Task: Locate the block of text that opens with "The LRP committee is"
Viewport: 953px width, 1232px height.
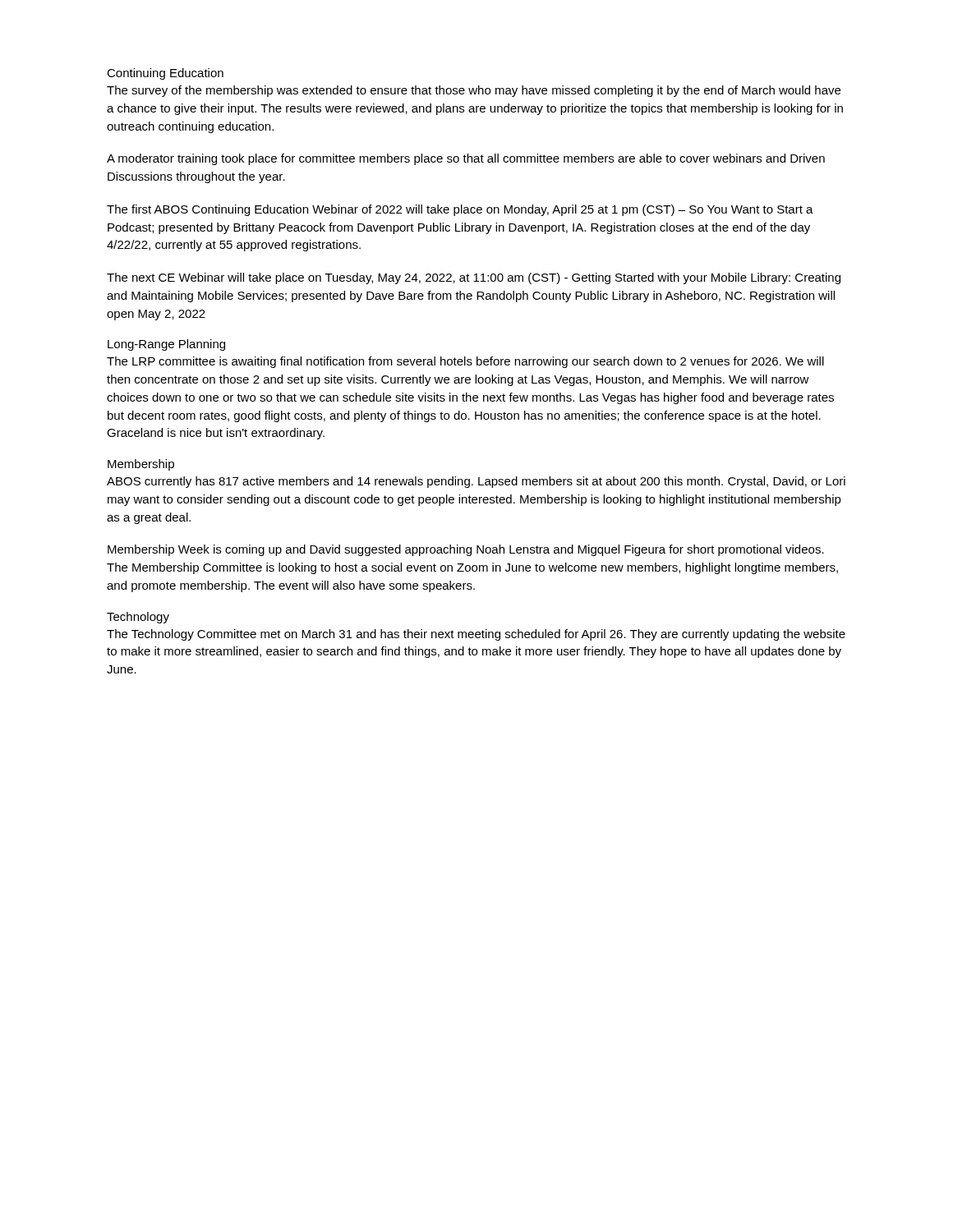Action: tap(471, 397)
